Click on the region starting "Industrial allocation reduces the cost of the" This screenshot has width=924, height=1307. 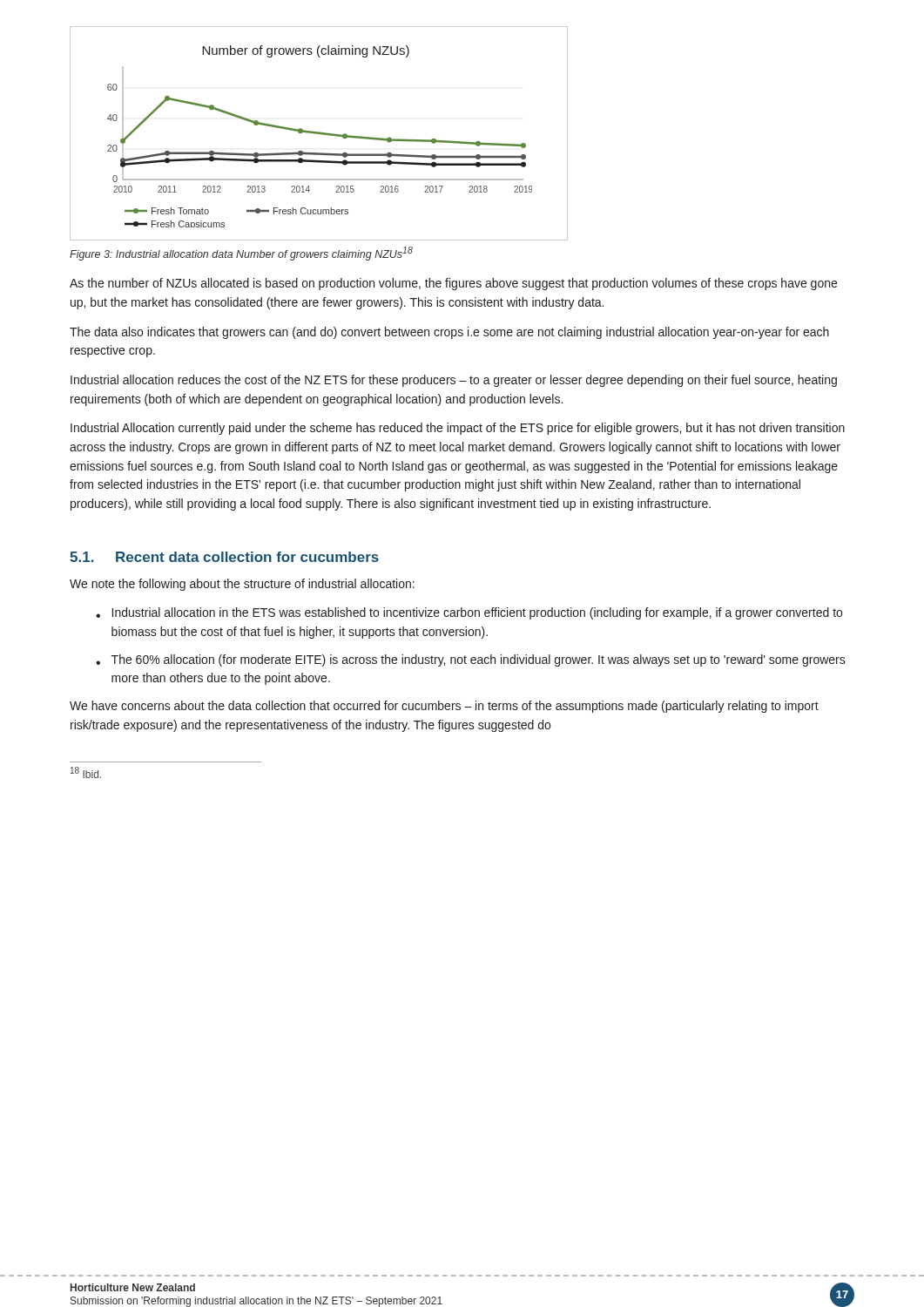(454, 389)
